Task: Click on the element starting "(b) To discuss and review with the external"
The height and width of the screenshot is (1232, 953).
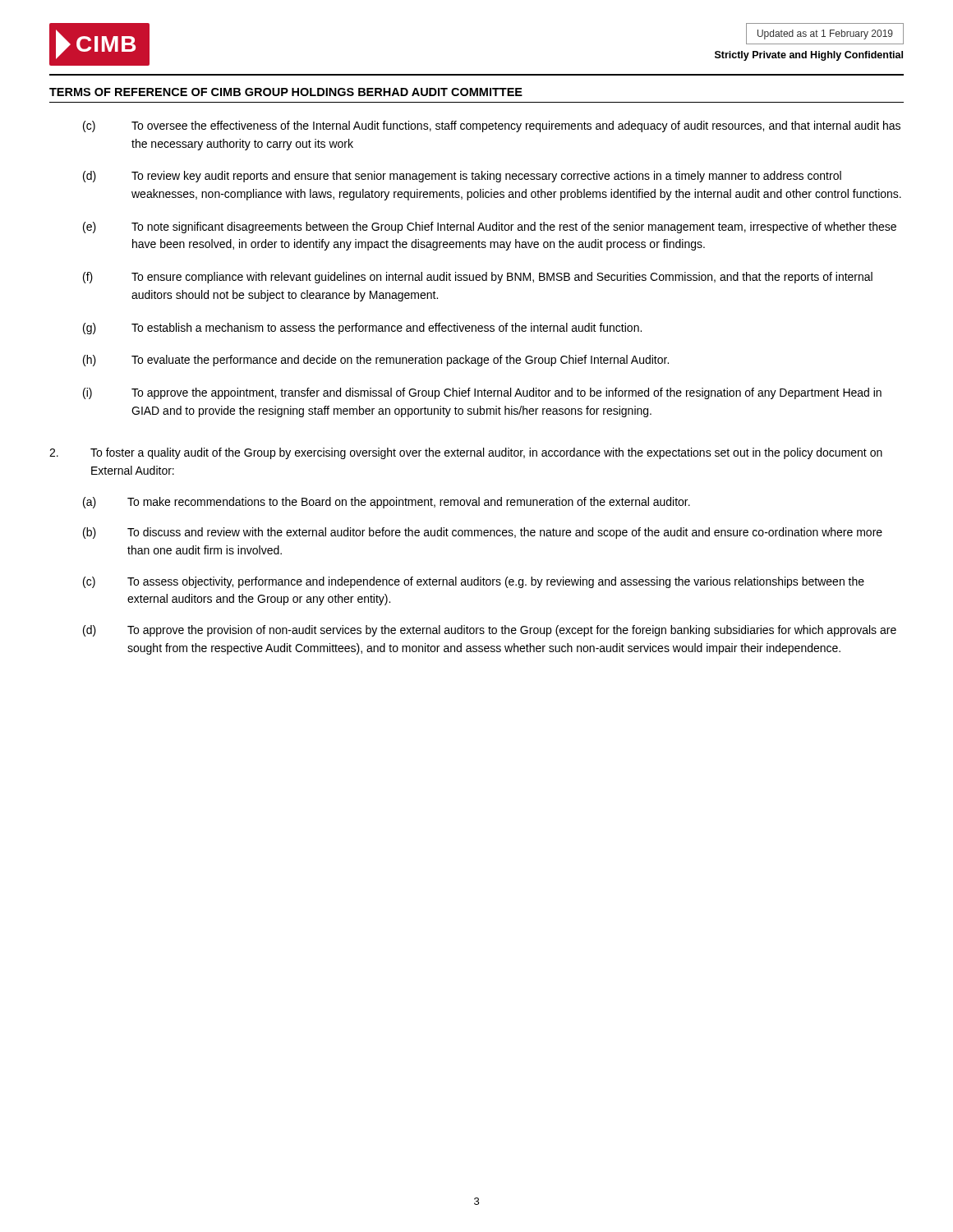Action: pos(493,542)
